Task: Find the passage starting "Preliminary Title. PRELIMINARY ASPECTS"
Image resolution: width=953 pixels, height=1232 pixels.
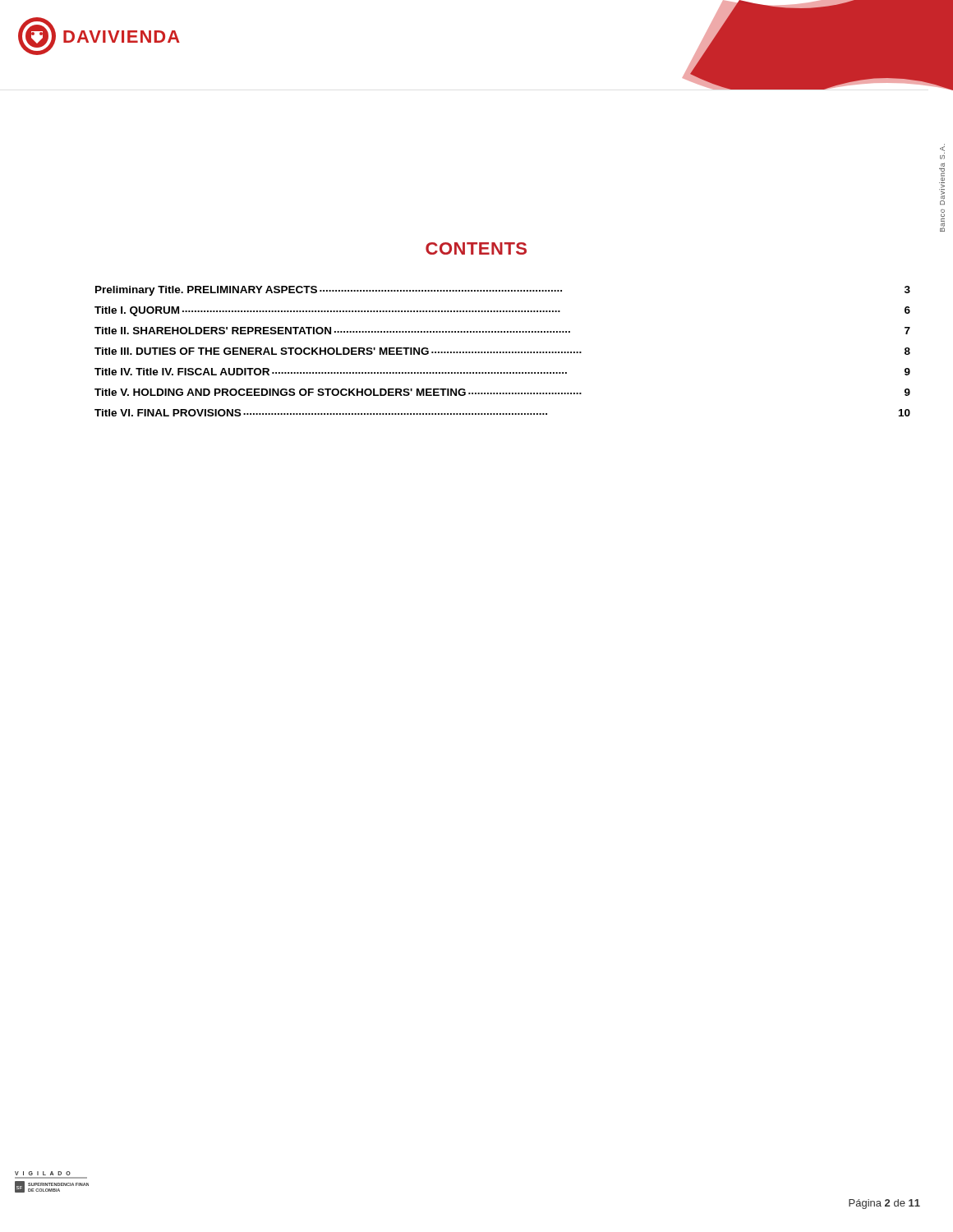Action: point(502,290)
